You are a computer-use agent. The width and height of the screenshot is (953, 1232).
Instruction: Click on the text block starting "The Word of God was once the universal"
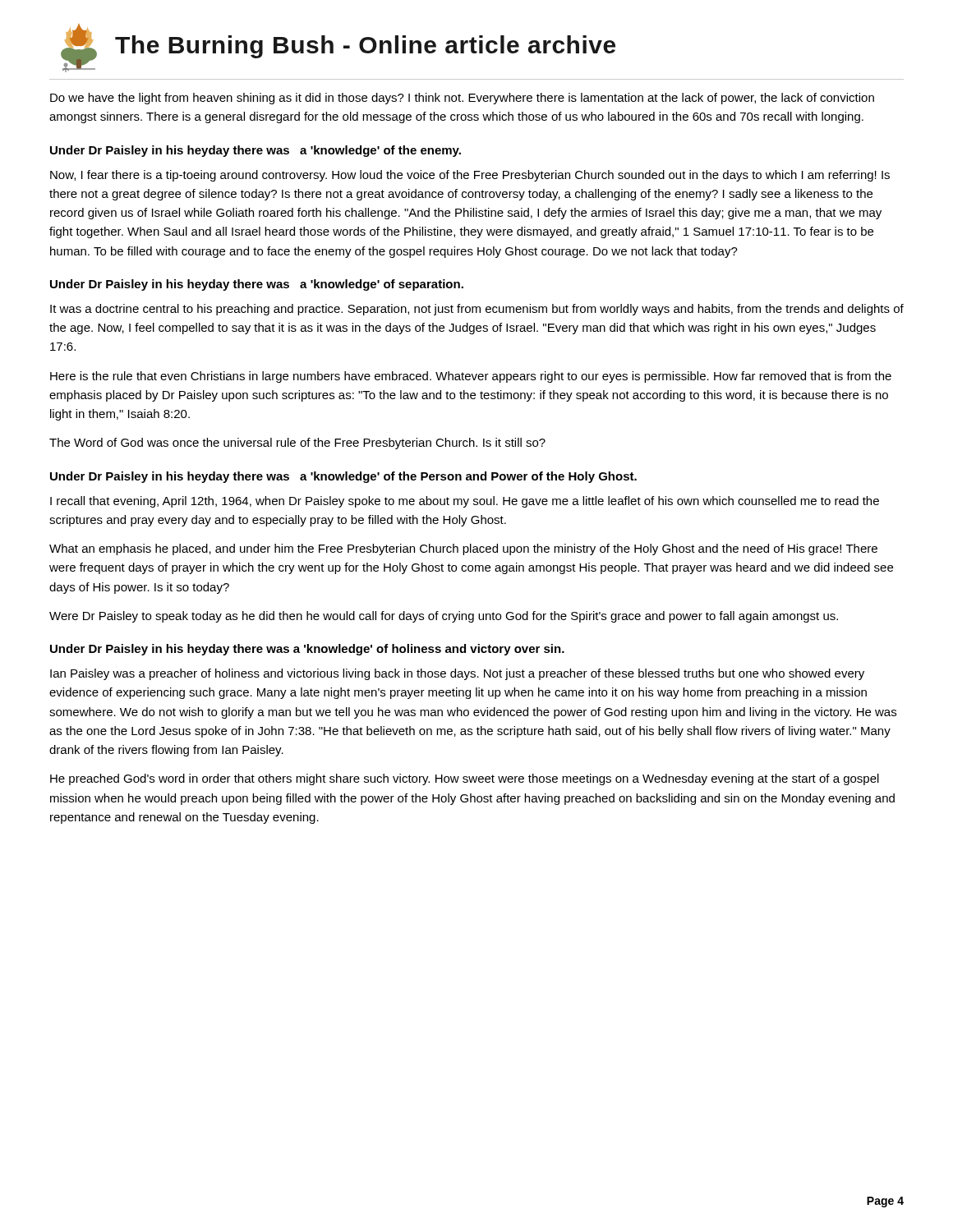click(x=297, y=442)
